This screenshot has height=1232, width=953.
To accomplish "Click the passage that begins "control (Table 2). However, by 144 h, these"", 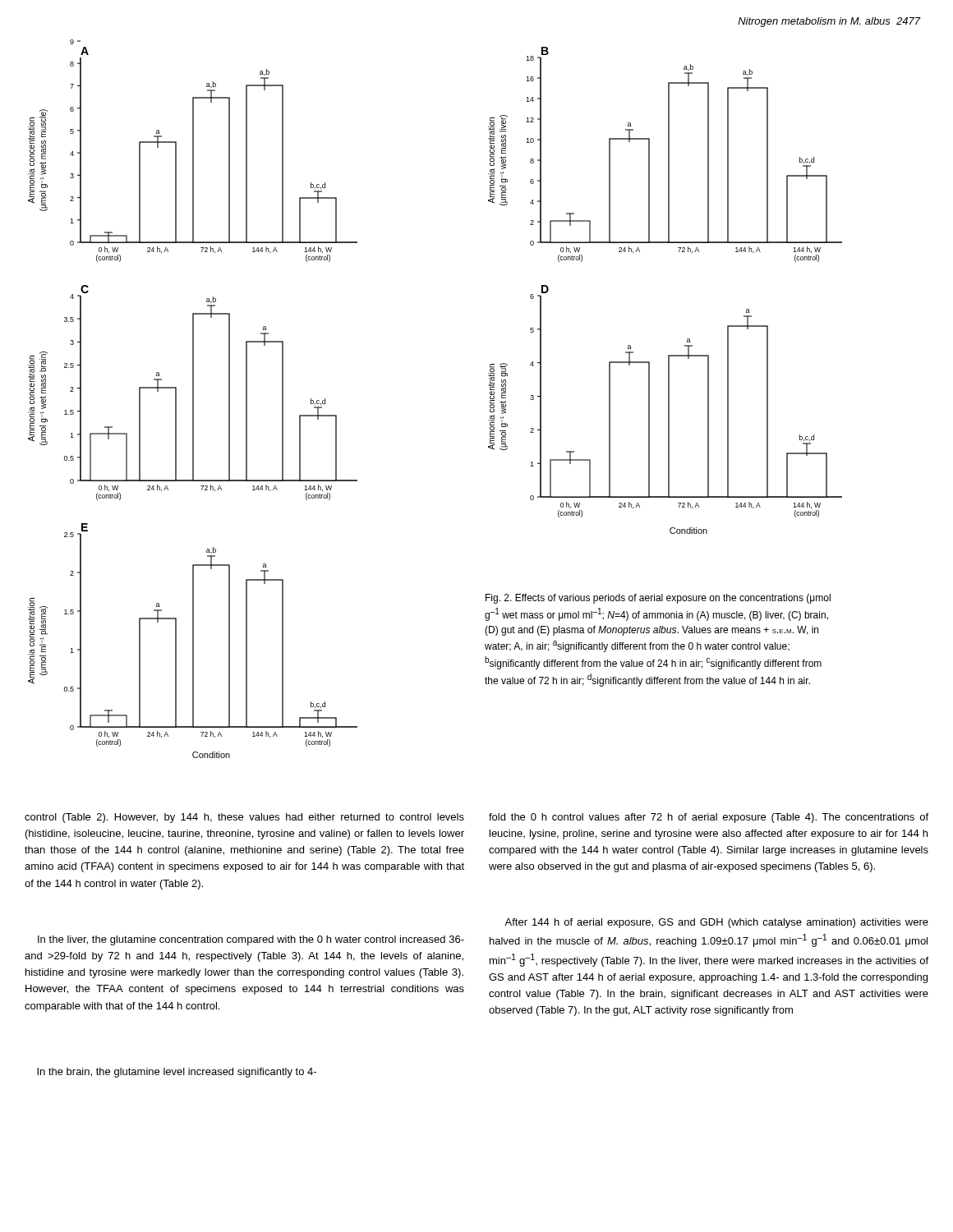I will click(x=244, y=850).
